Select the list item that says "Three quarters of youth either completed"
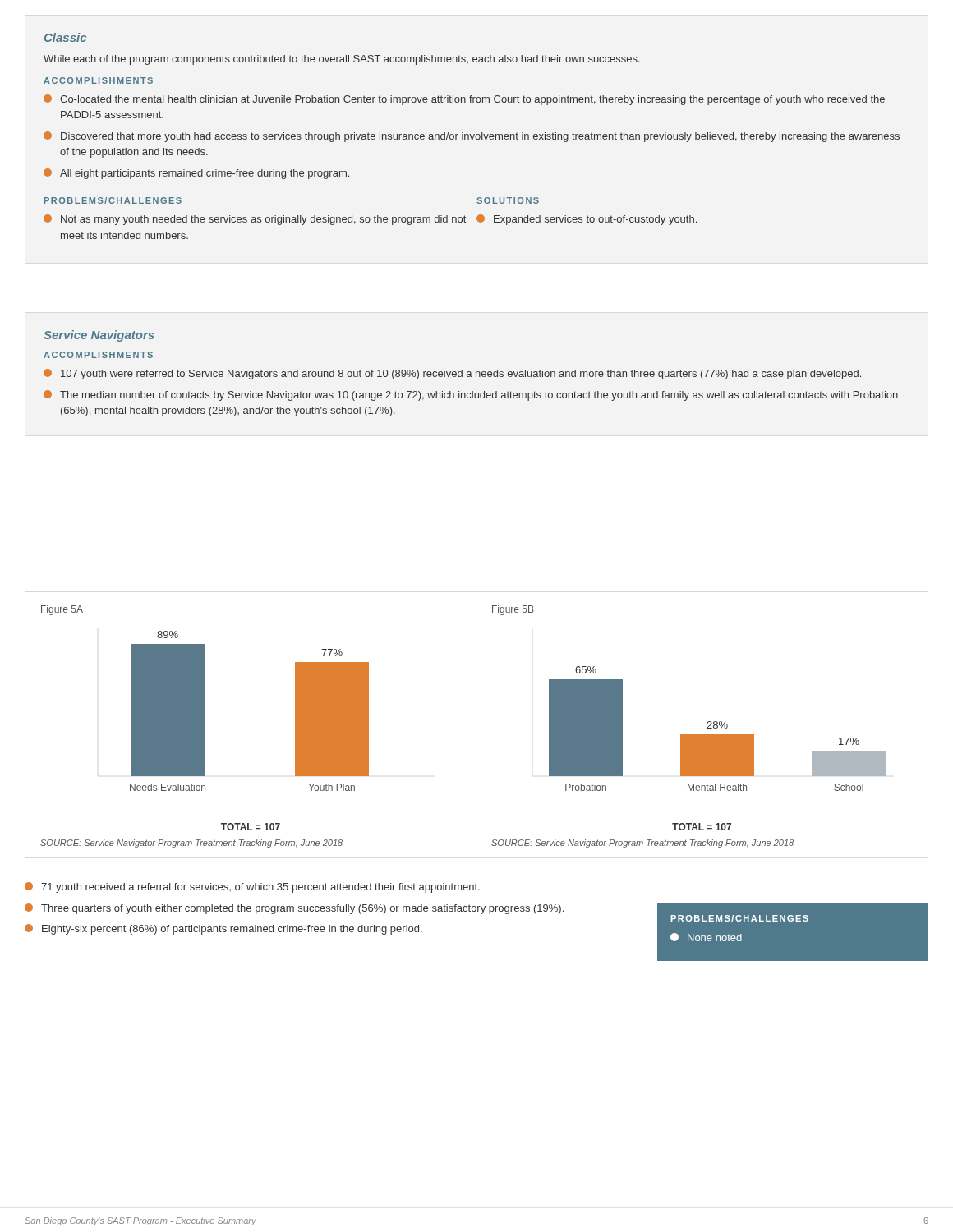The height and width of the screenshot is (1232, 953). [333, 908]
